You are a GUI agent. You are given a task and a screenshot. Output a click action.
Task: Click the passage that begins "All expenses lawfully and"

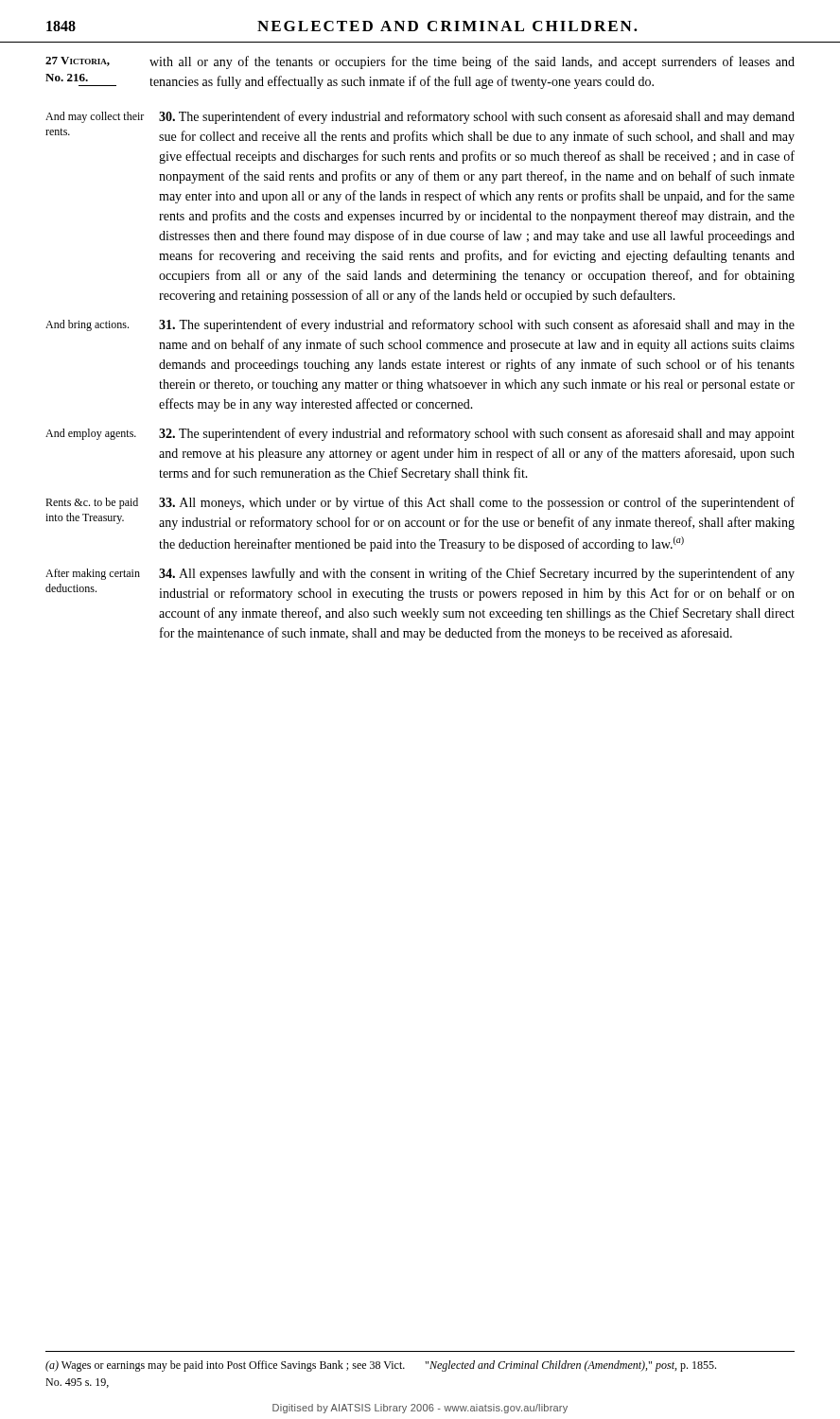[477, 603]
